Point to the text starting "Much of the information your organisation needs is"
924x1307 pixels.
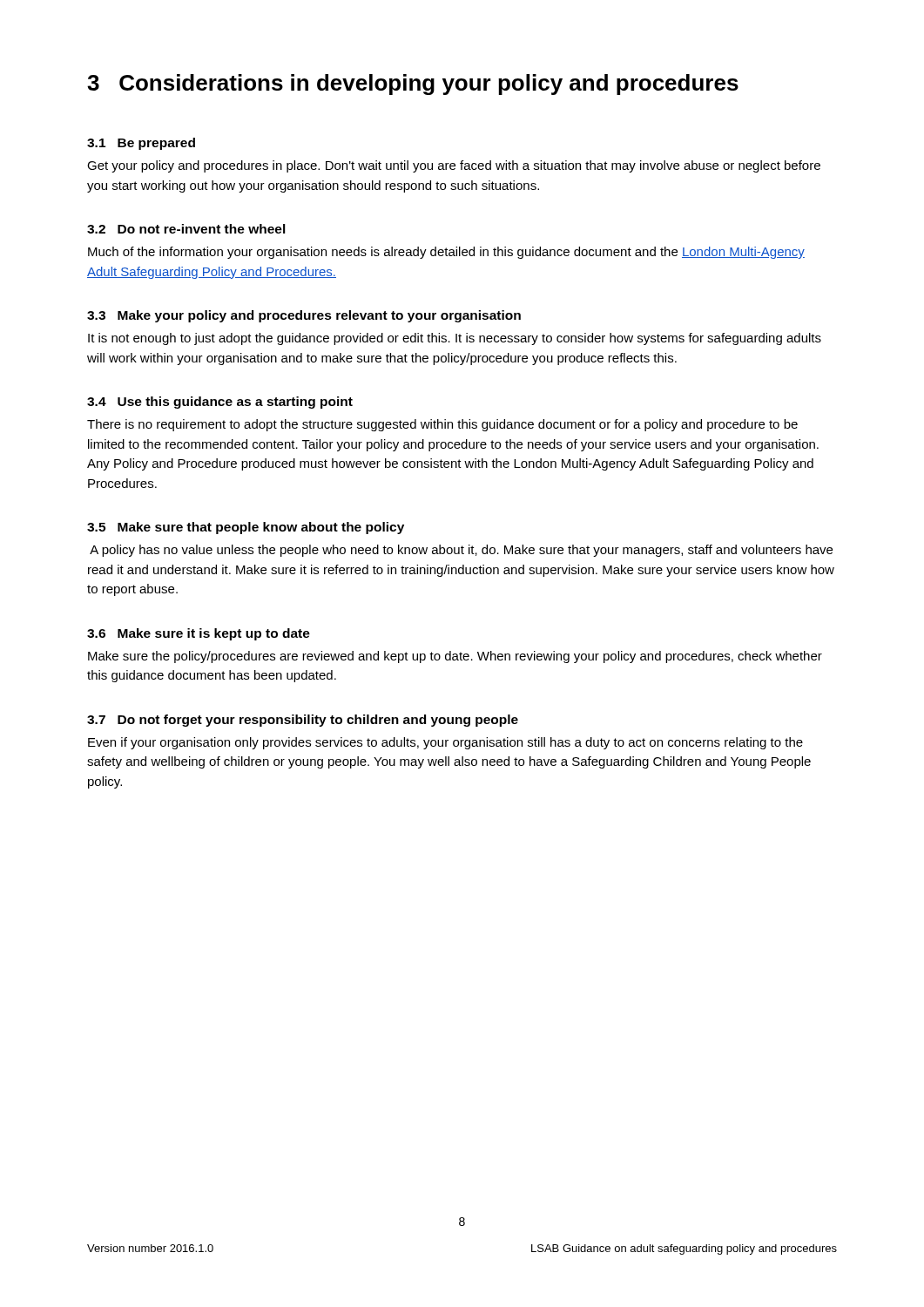462,262
